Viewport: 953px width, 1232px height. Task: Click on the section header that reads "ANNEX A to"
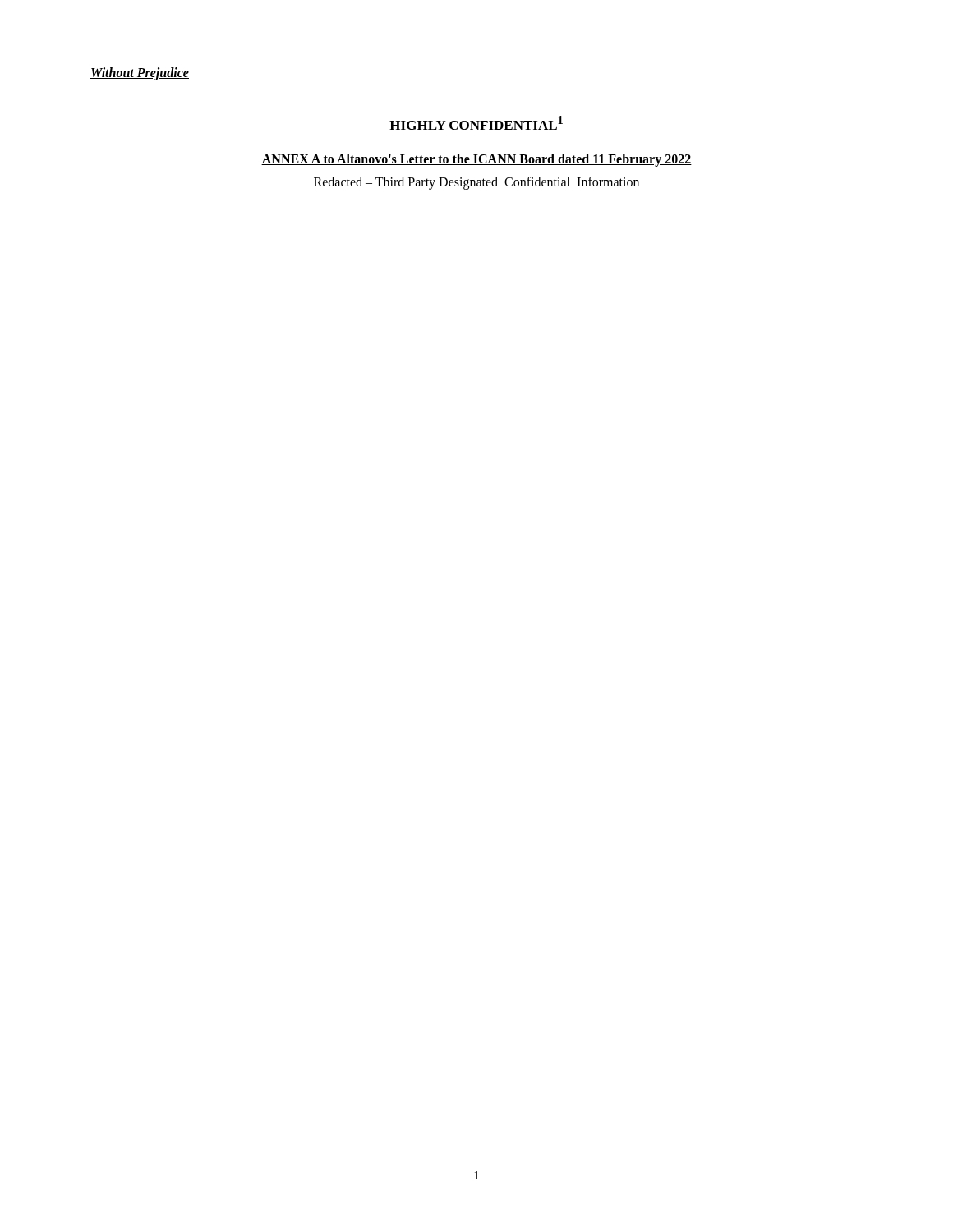[476, 159]
